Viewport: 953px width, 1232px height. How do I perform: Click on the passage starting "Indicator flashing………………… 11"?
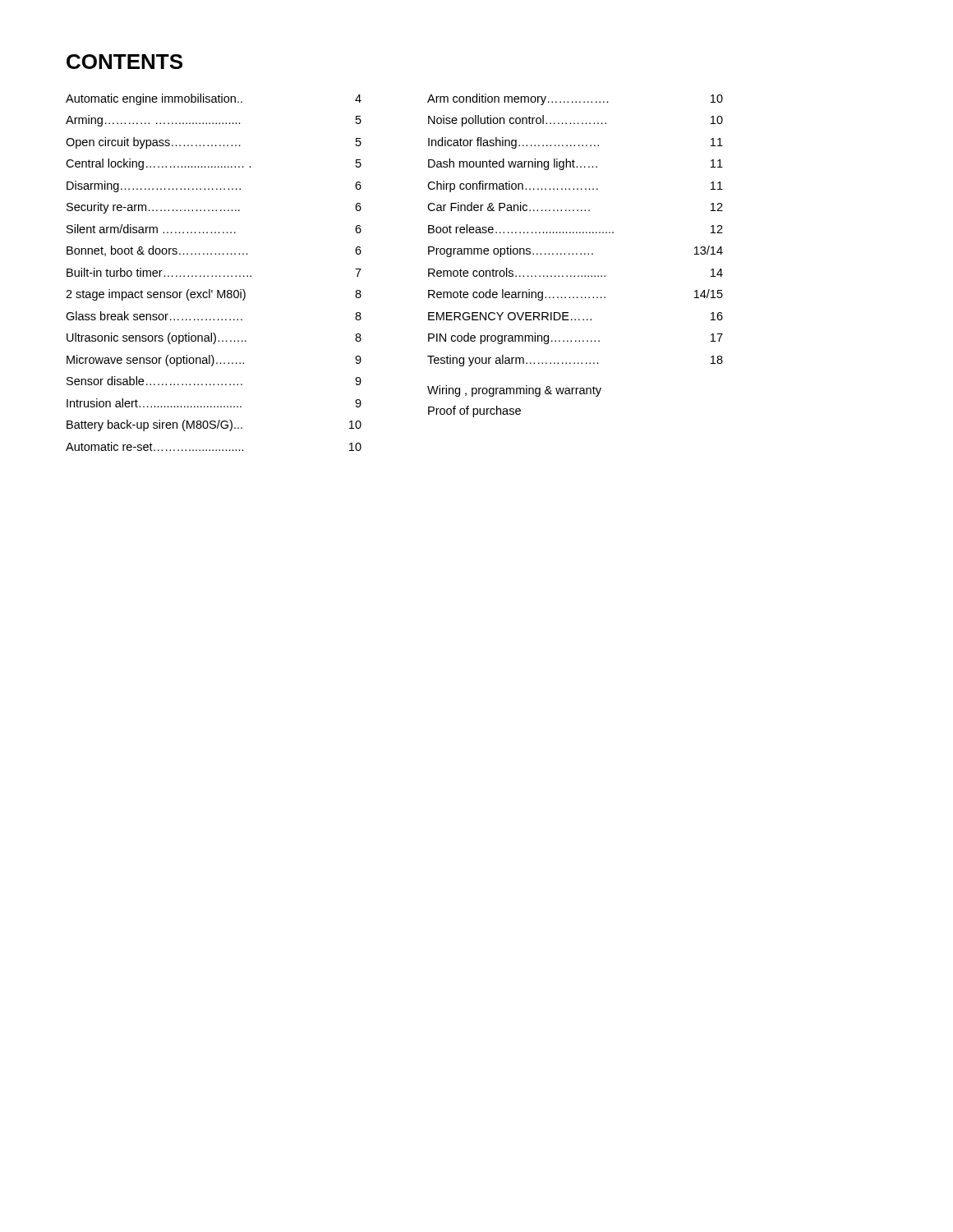(x=575, y=142)
